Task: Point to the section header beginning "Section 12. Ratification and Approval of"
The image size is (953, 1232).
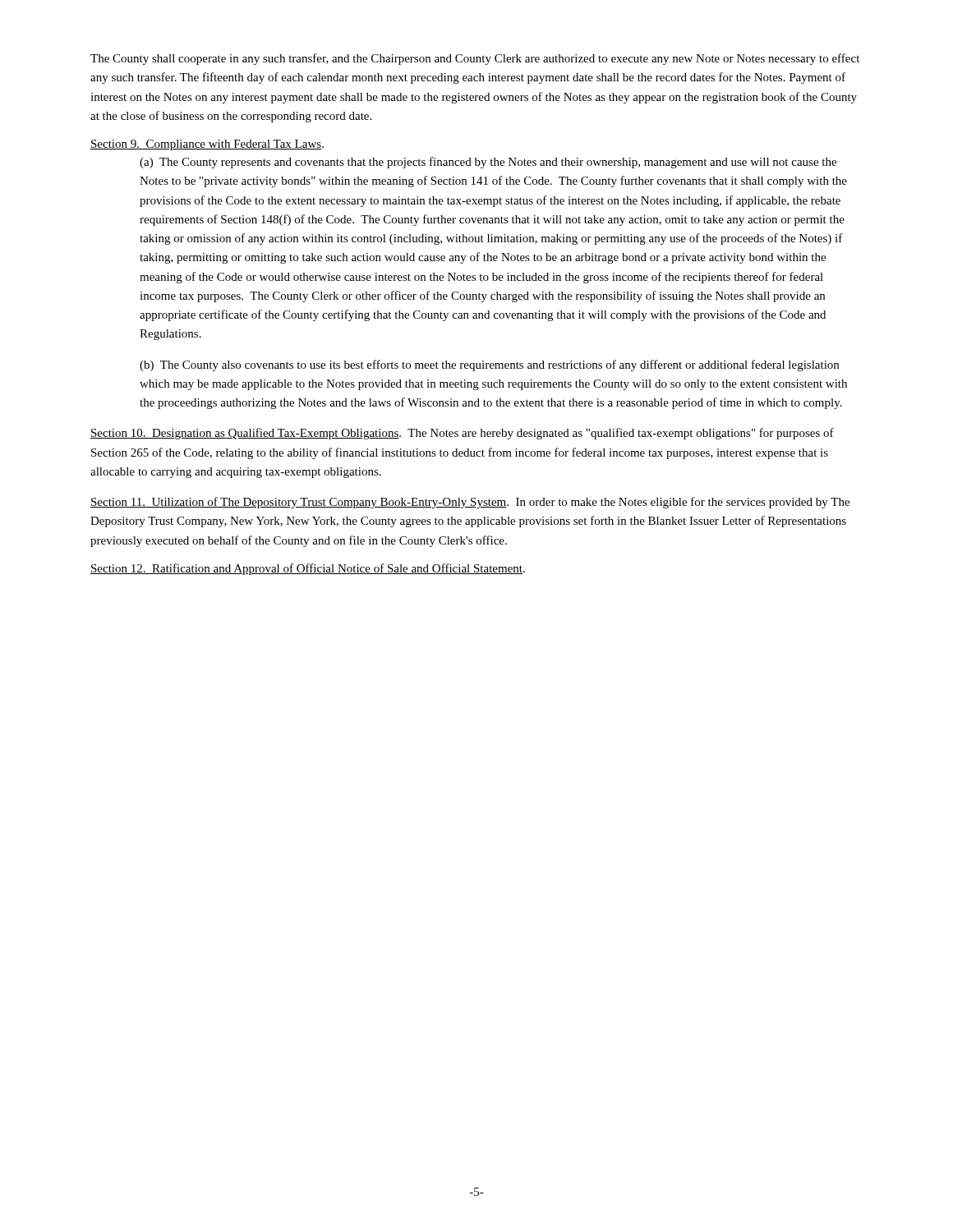Action: [308, 568]
